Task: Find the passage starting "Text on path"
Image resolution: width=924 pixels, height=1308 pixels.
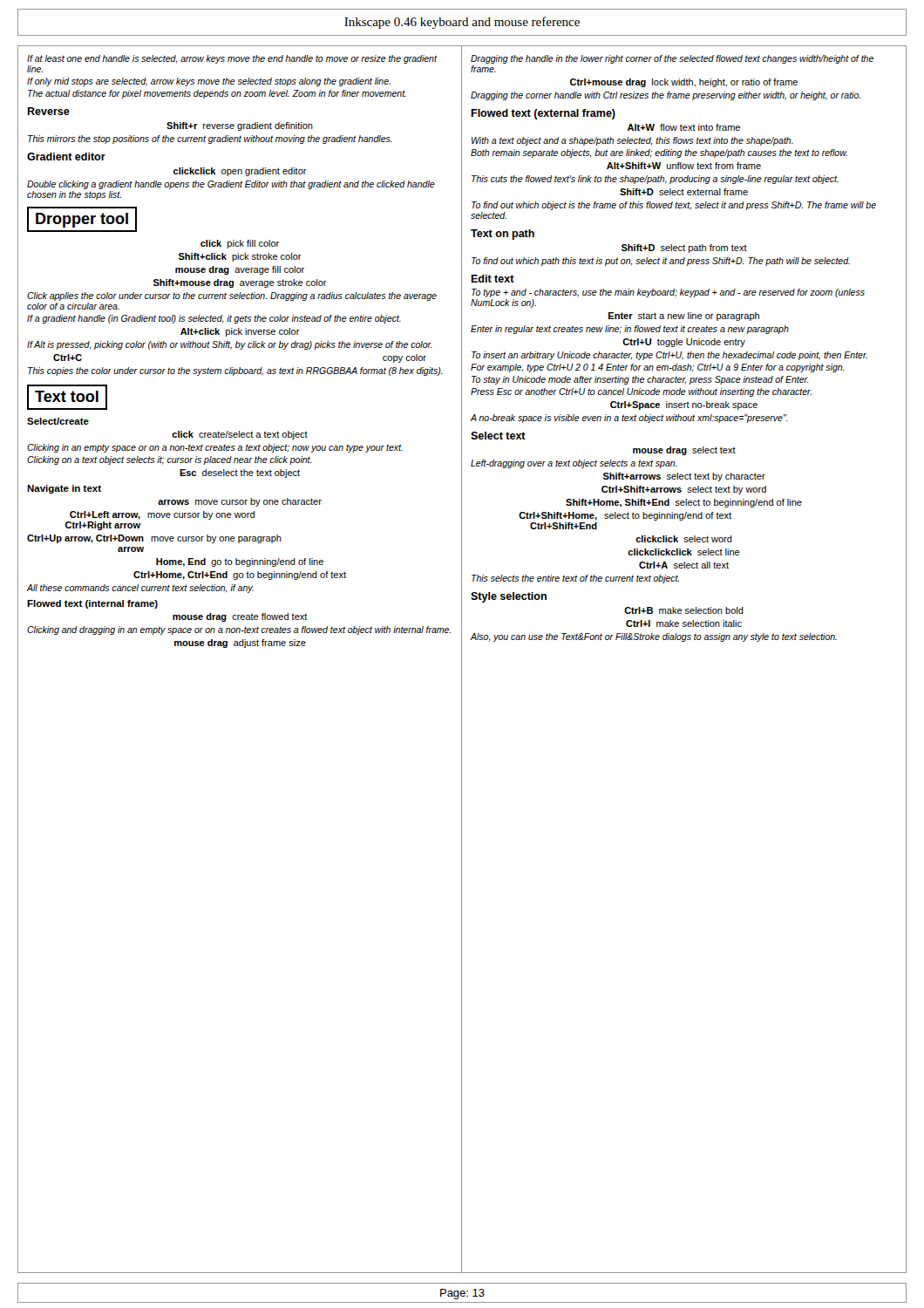Action: coord(503,234)
